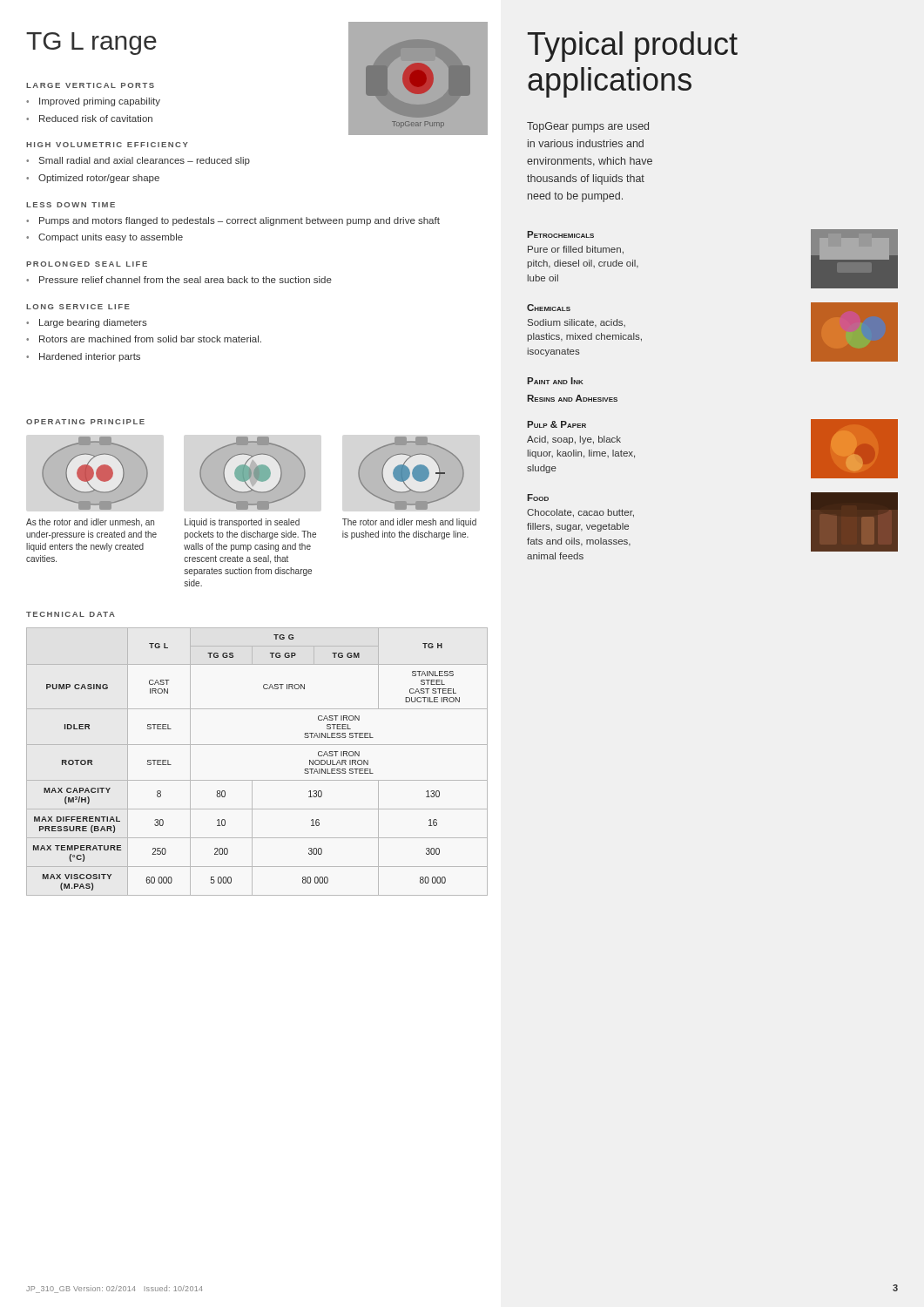Image resolution: width=924 pixels, height=1307 pixels.
Task: Point to "TG L range"
Action: [x=92, y=41]
